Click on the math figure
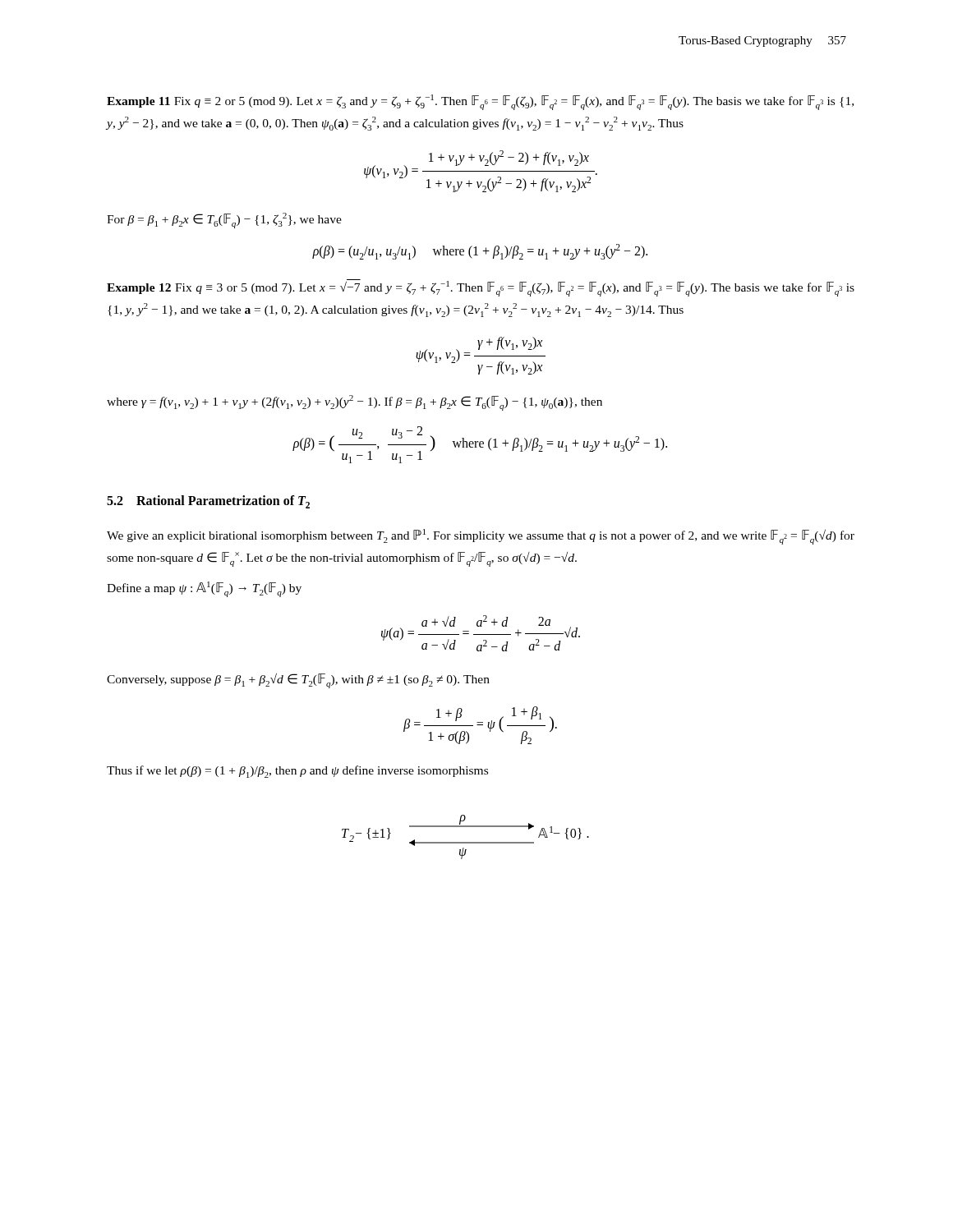The image size is (953, 1232). tap(481, 837)
